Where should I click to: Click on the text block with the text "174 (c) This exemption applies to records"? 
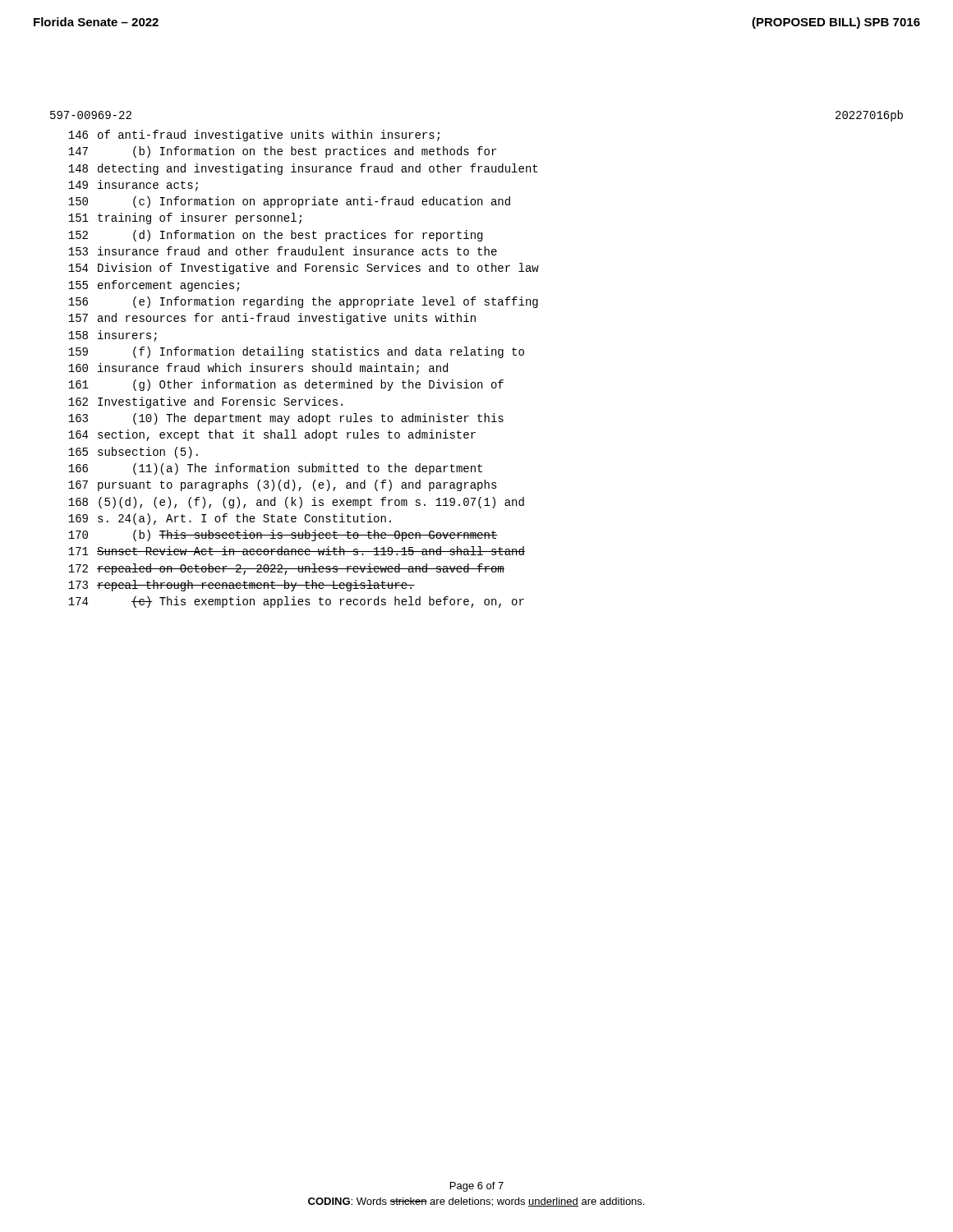[287, 602]
